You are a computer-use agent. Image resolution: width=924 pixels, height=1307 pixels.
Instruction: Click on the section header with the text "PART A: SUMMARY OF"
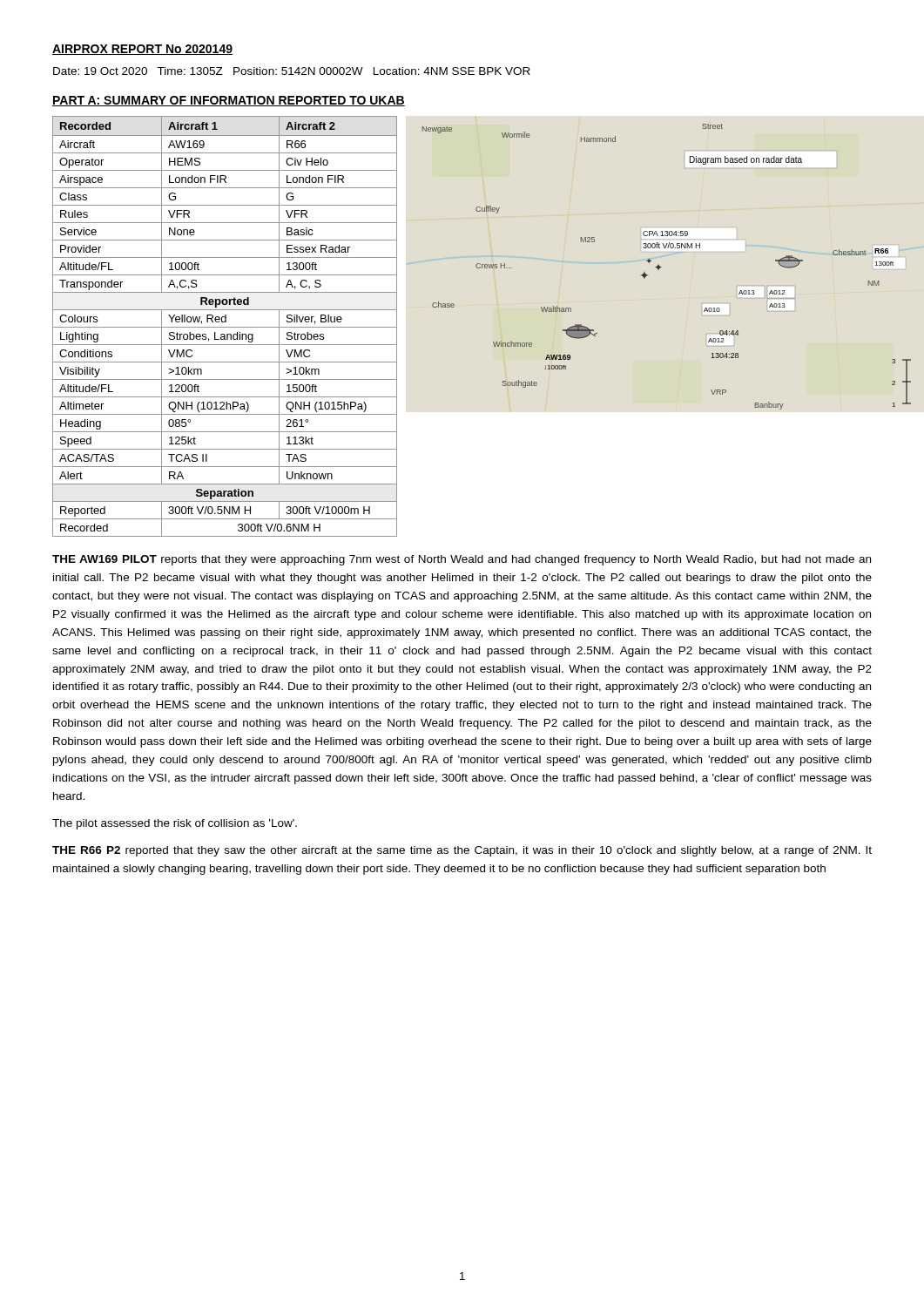(229, 100)
